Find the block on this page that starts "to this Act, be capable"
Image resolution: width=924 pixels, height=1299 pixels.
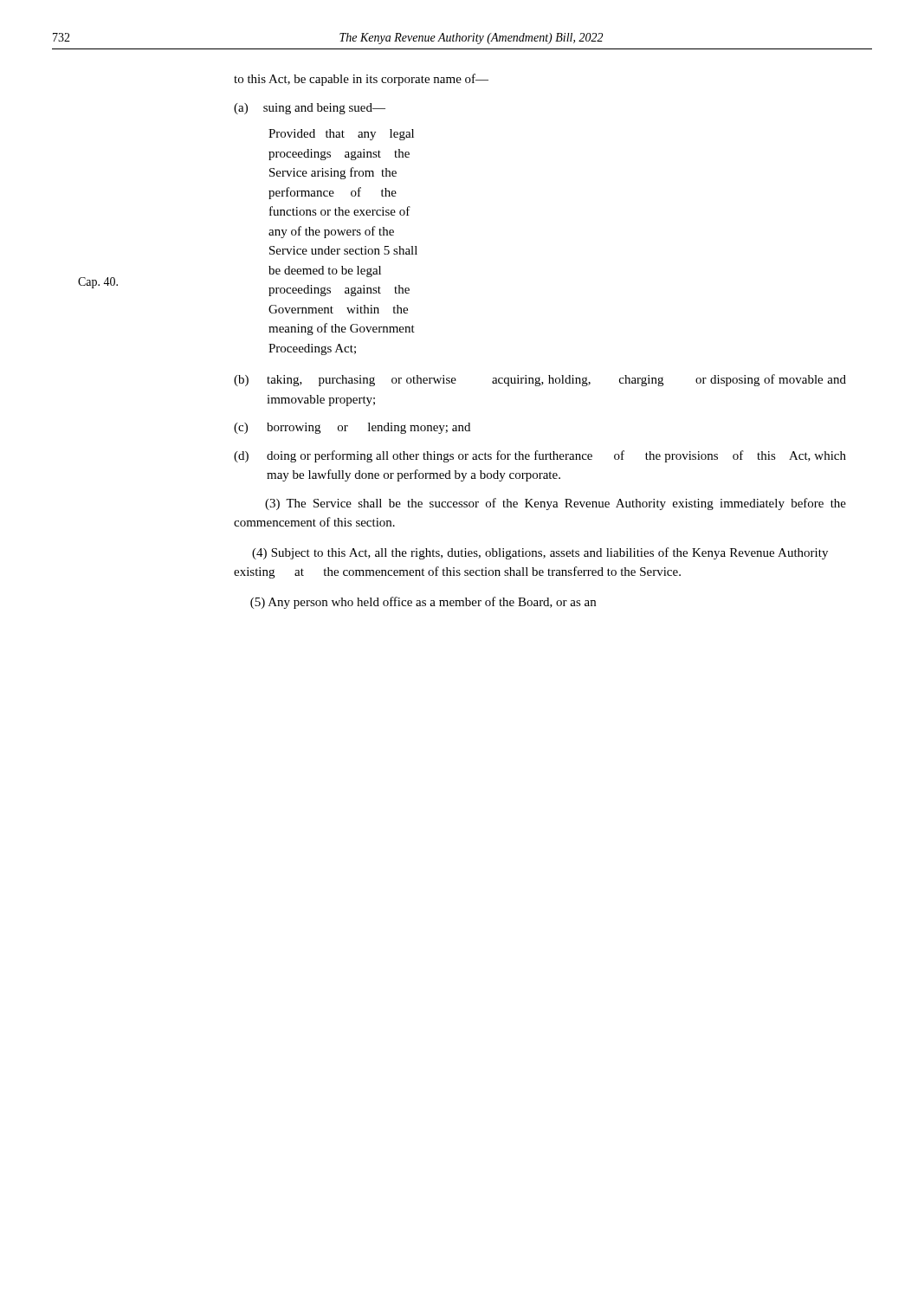pos(361,79)
